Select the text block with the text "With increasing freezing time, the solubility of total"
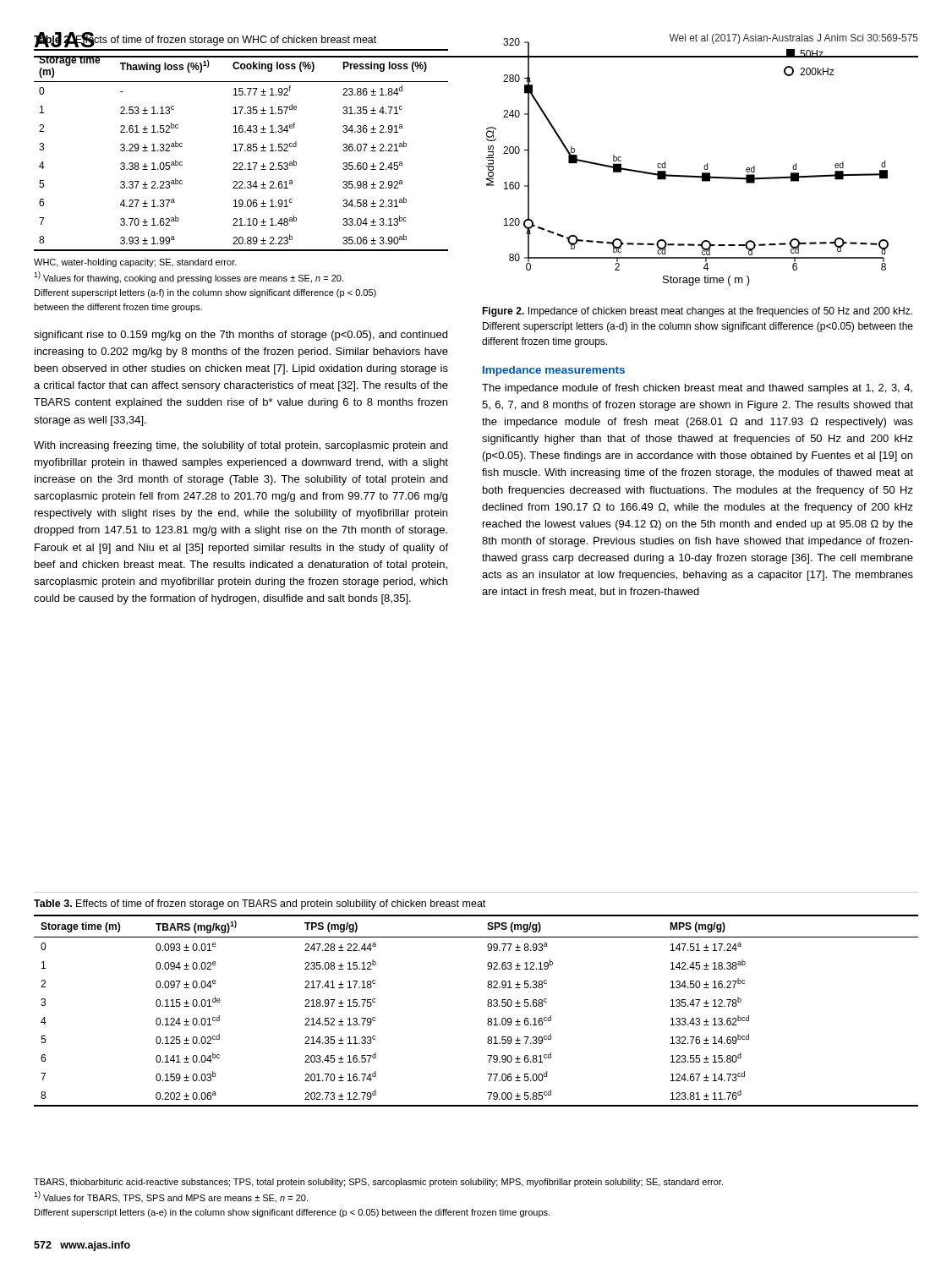The image size is (952, 1268). tap(241, 521)
